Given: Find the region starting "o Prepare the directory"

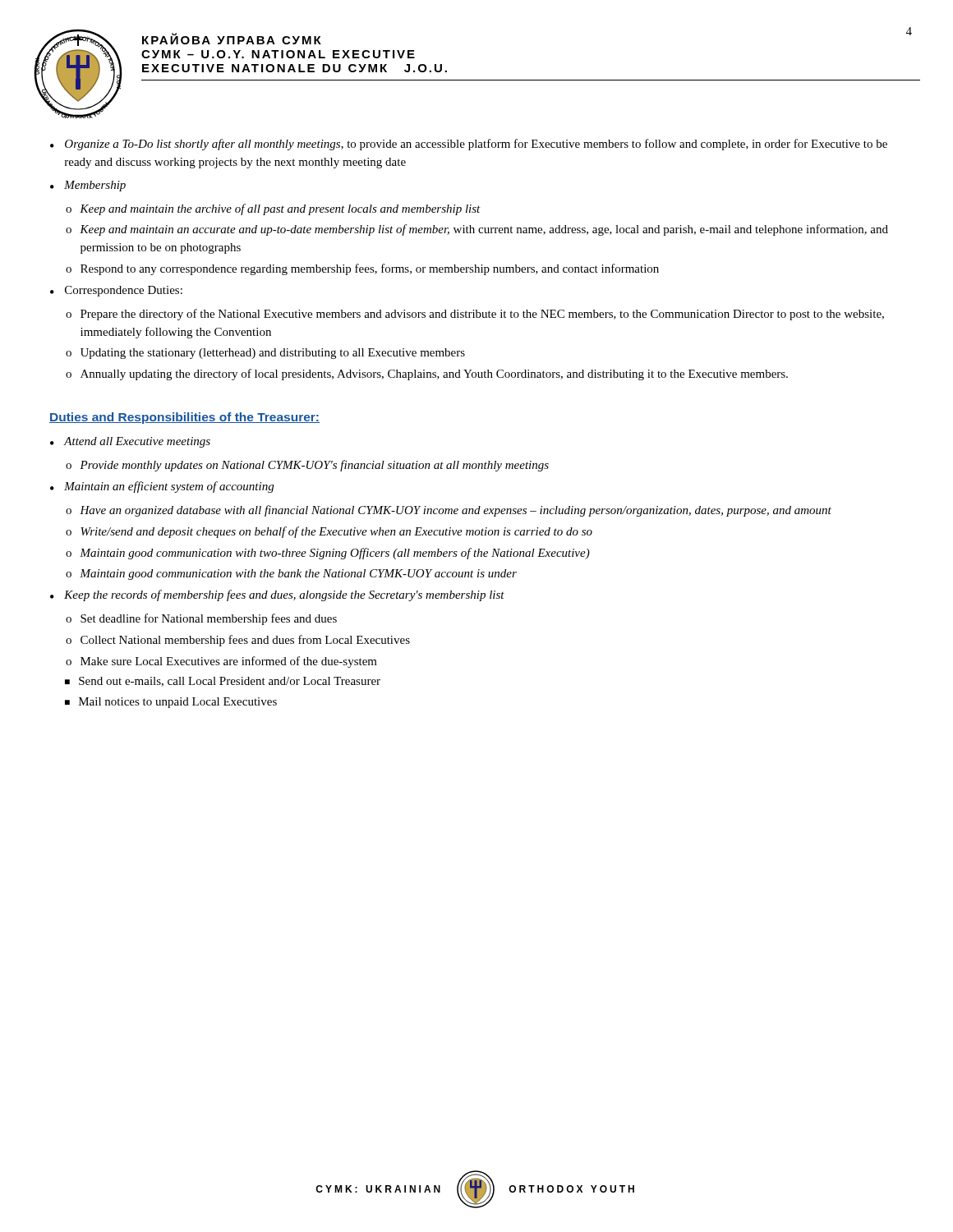Looking at the screenshot, I should point(487,323).
